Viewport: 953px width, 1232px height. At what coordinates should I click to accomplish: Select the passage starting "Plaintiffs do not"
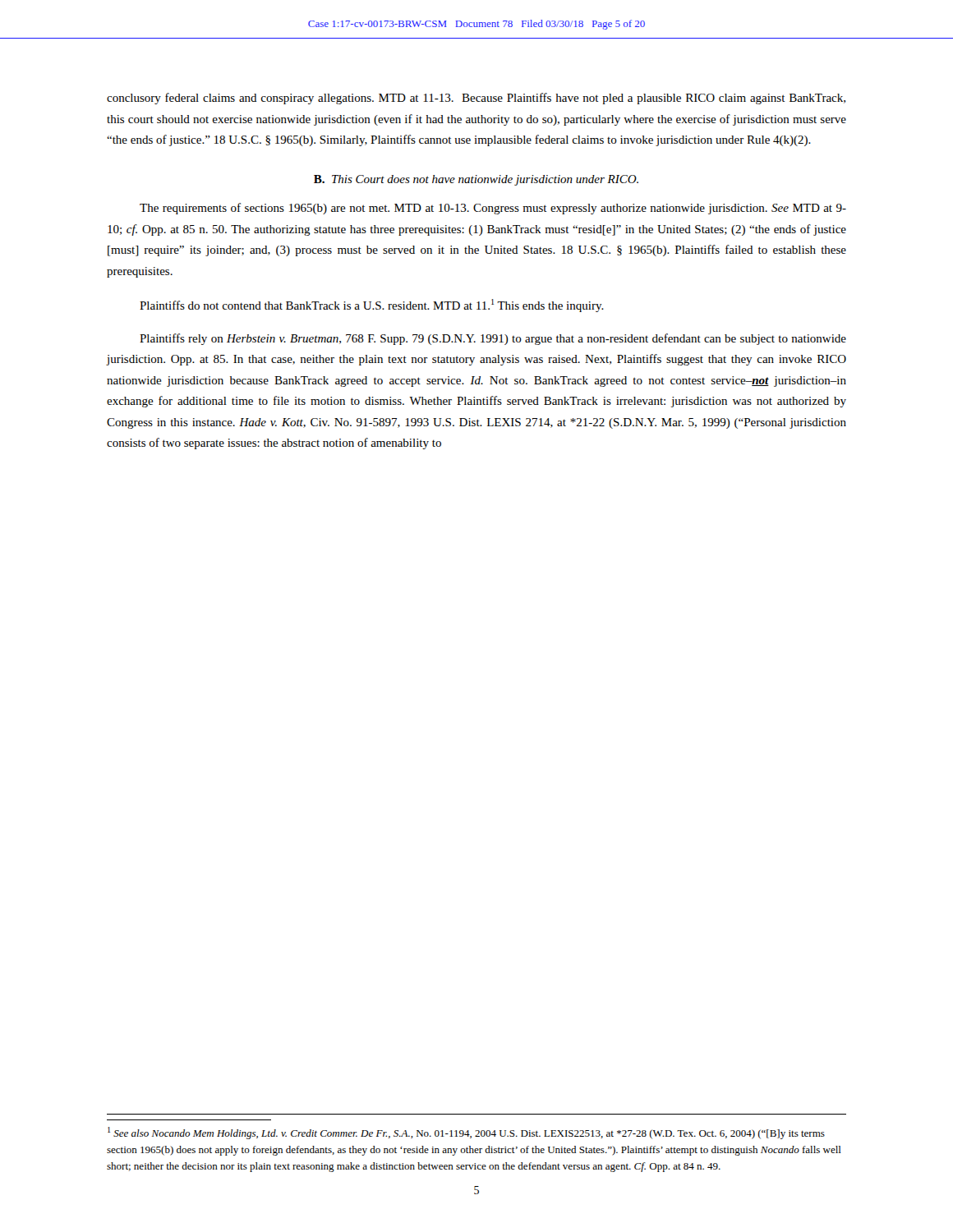372,305
